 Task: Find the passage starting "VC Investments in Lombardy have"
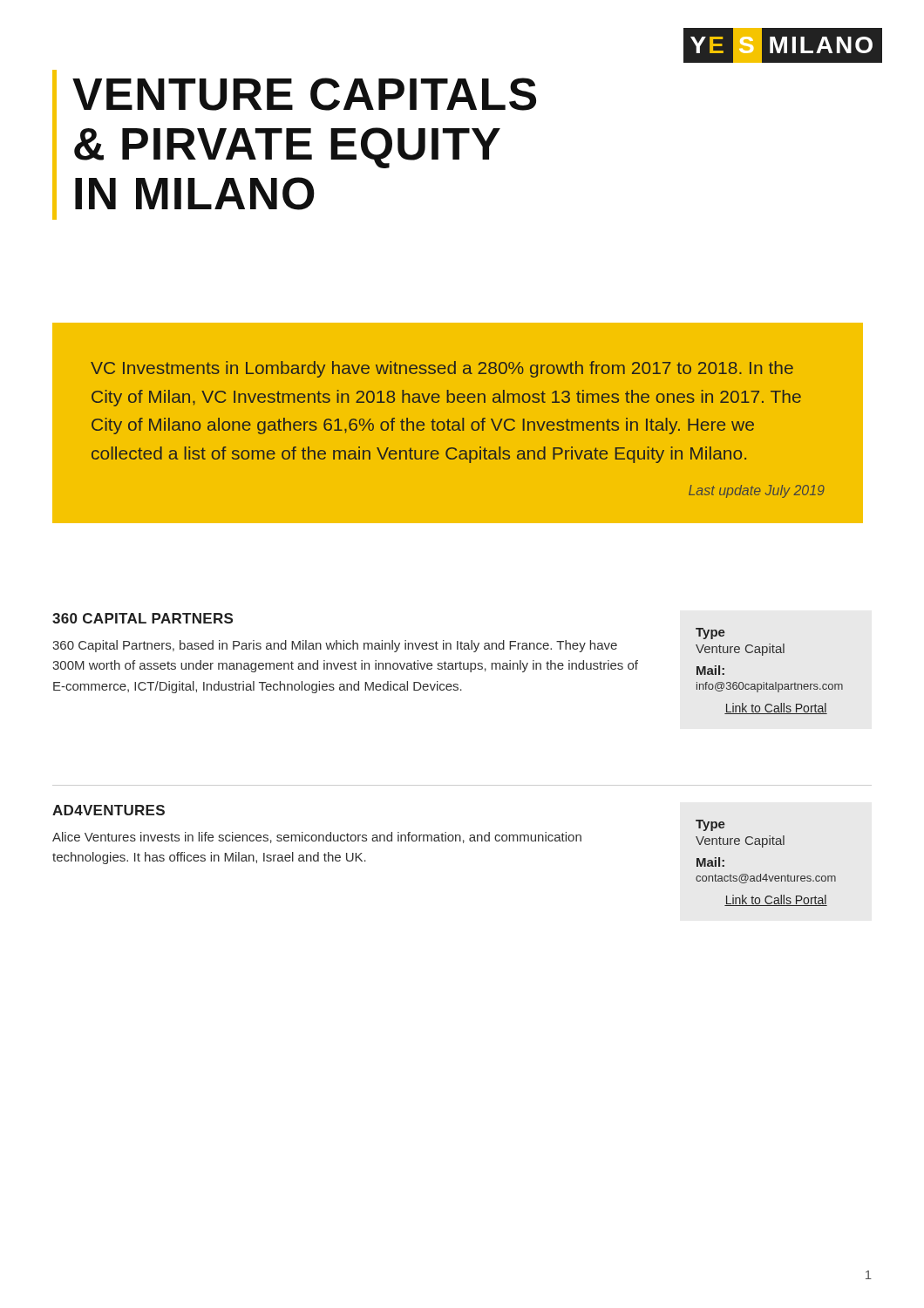tap(458, 427)
